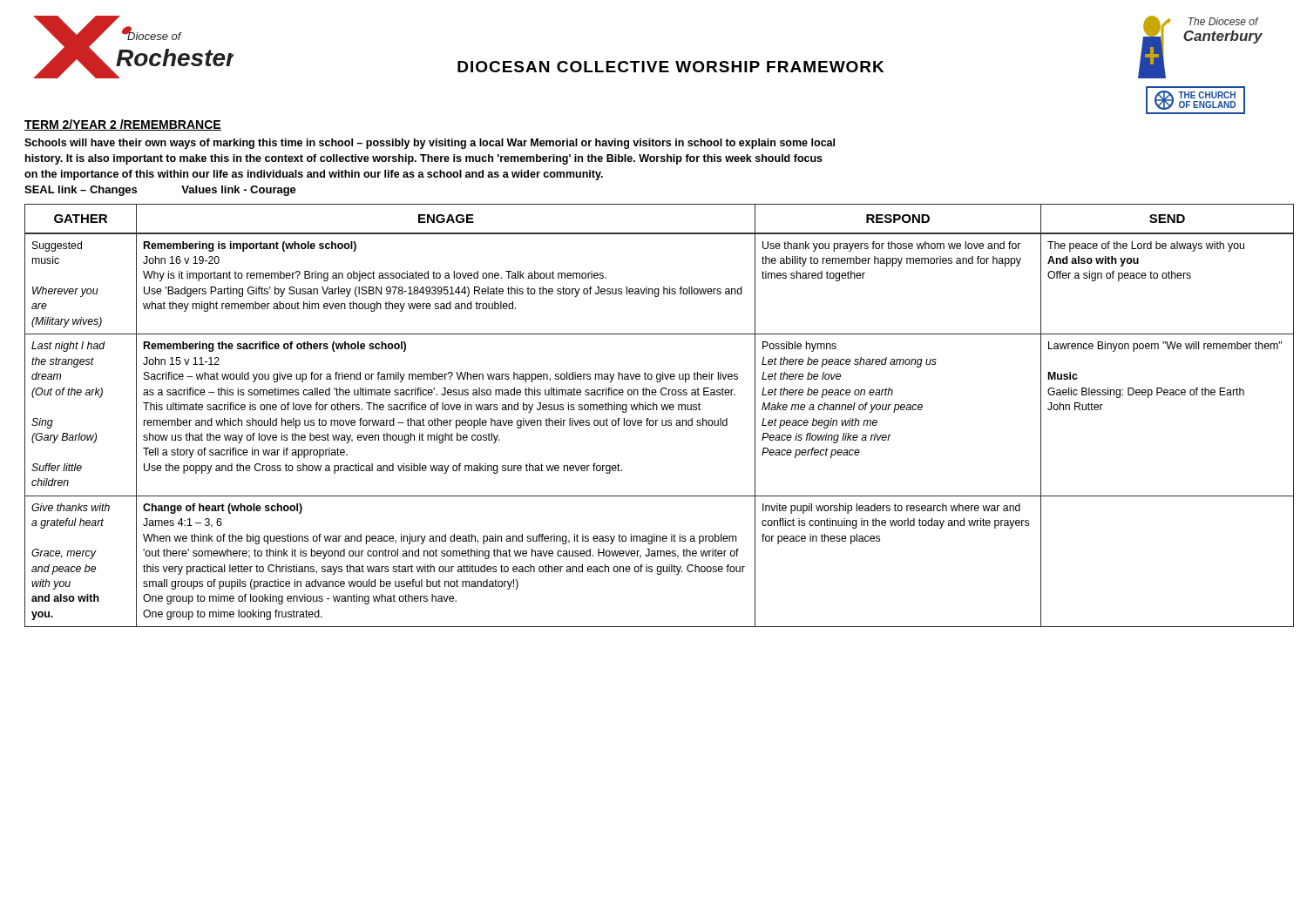
Task: Point to the element starting "Schools will have their"
Action: click(430, 167)
